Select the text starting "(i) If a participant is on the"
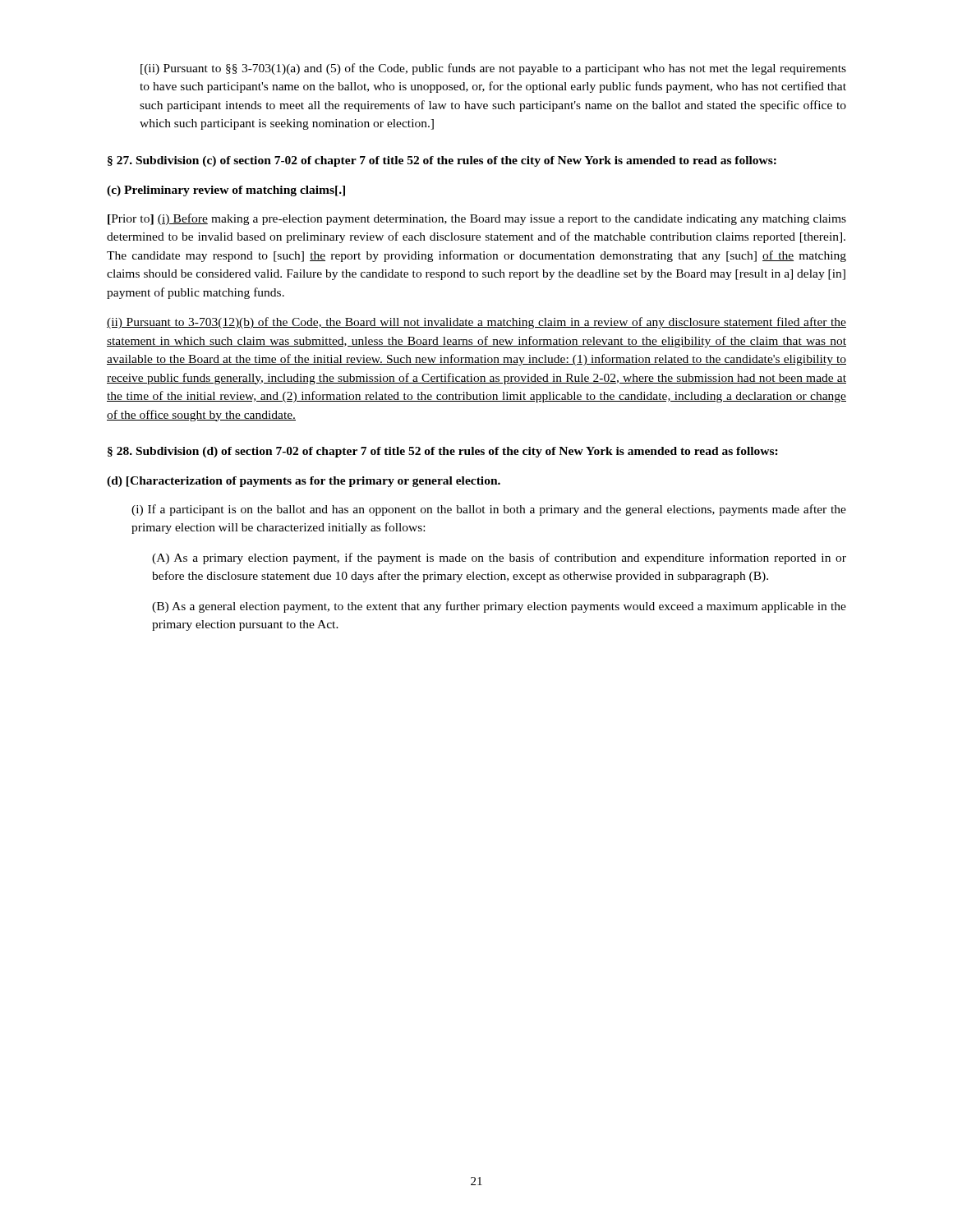Viewport: 953px width, 1232px height. coord(489,518)
